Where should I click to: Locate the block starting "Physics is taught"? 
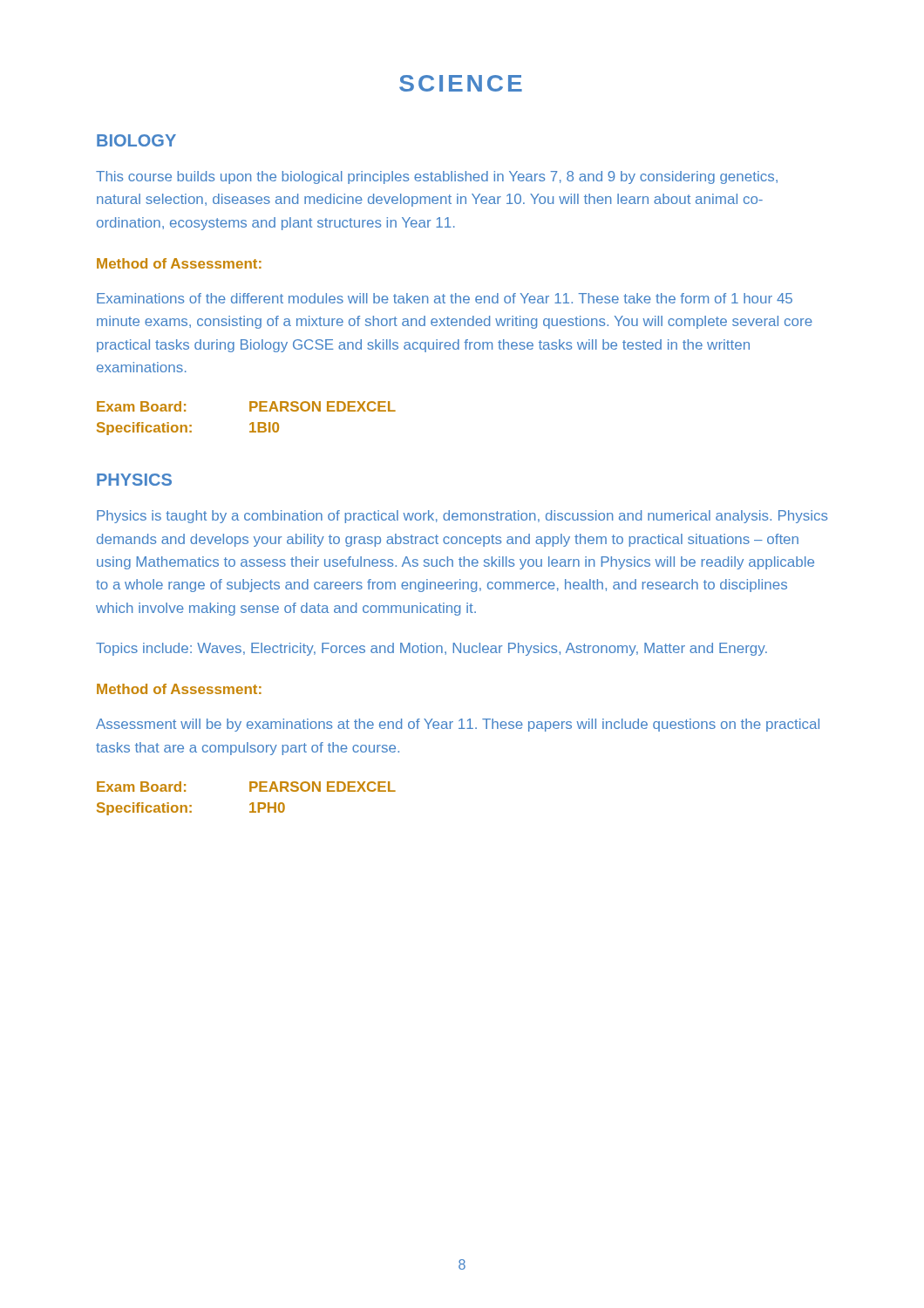coord(462,563)
